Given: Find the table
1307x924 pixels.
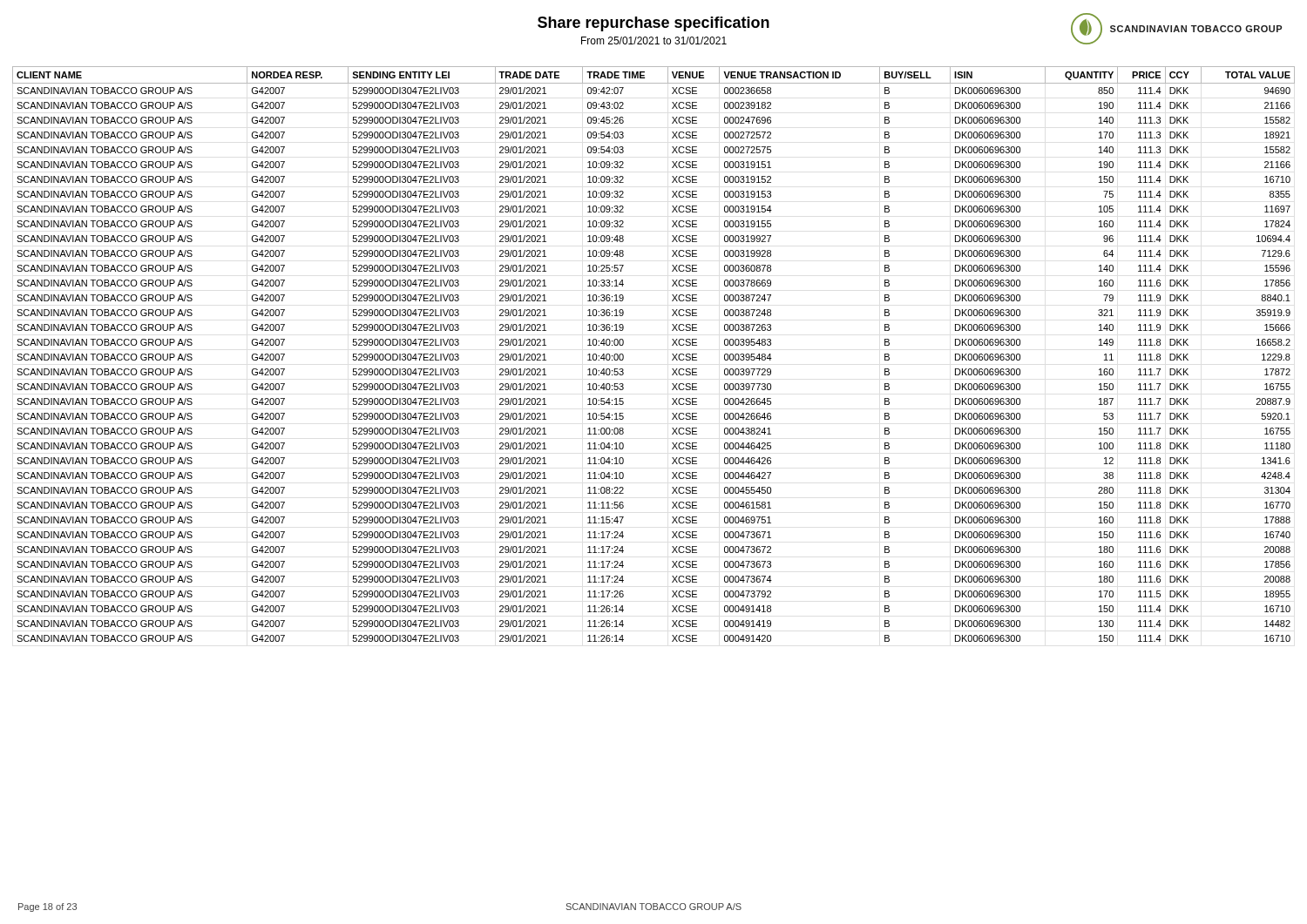Looking at the screenshot, I should tap(654, 473).
